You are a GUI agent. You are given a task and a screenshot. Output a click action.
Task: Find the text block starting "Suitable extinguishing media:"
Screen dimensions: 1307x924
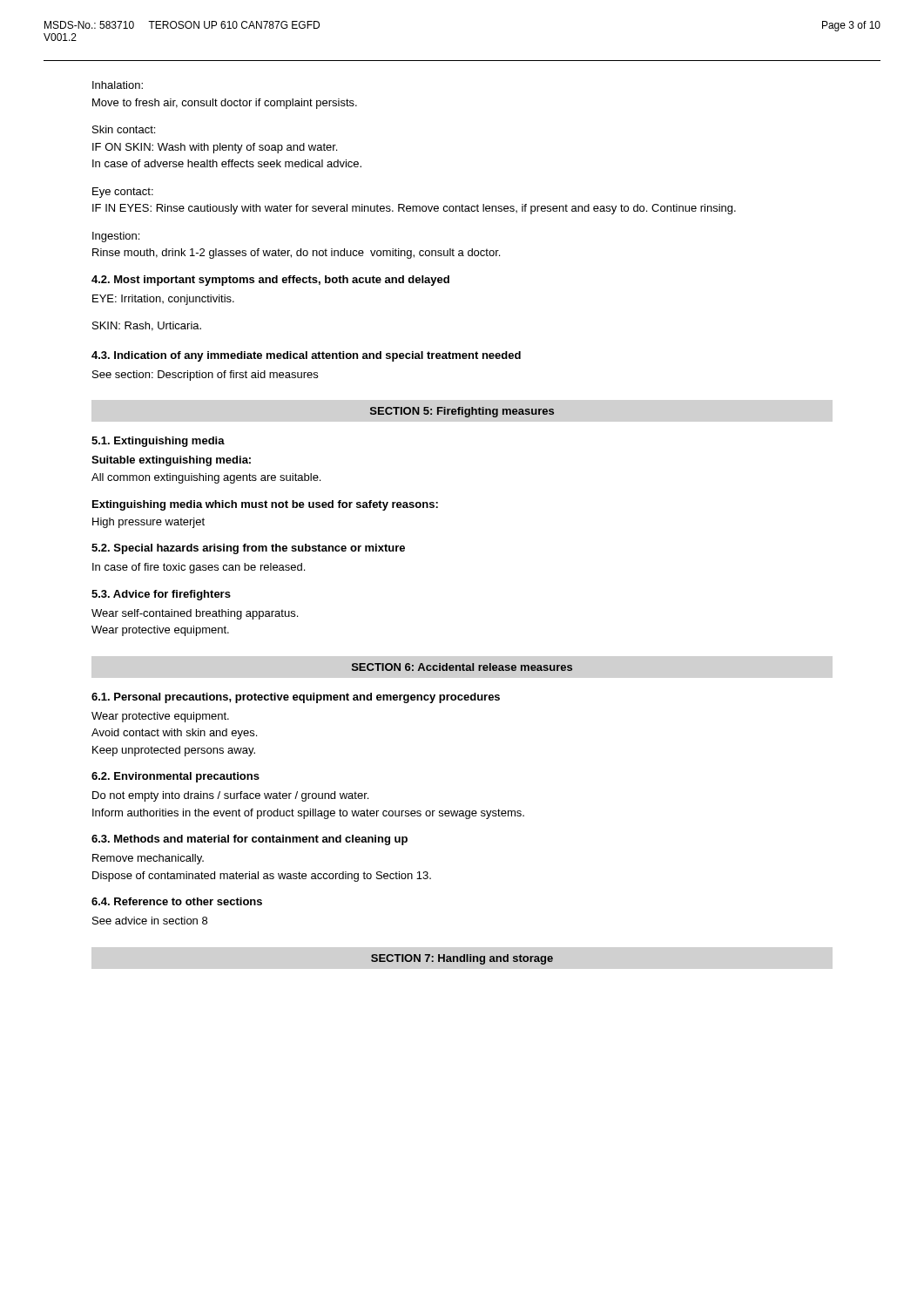tap(171, 461)
